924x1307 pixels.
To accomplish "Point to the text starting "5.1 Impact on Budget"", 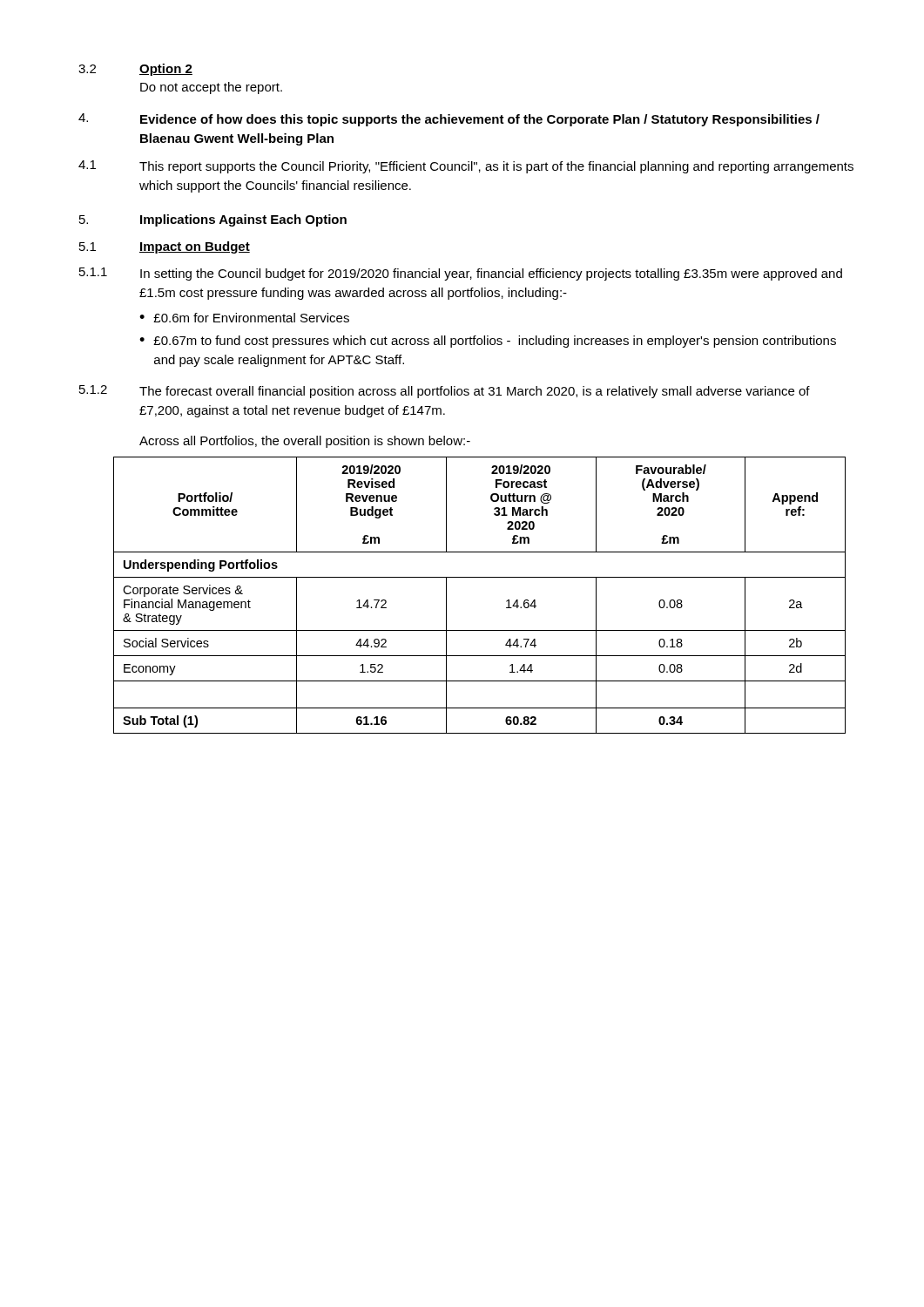I will [x=164, y=246].
